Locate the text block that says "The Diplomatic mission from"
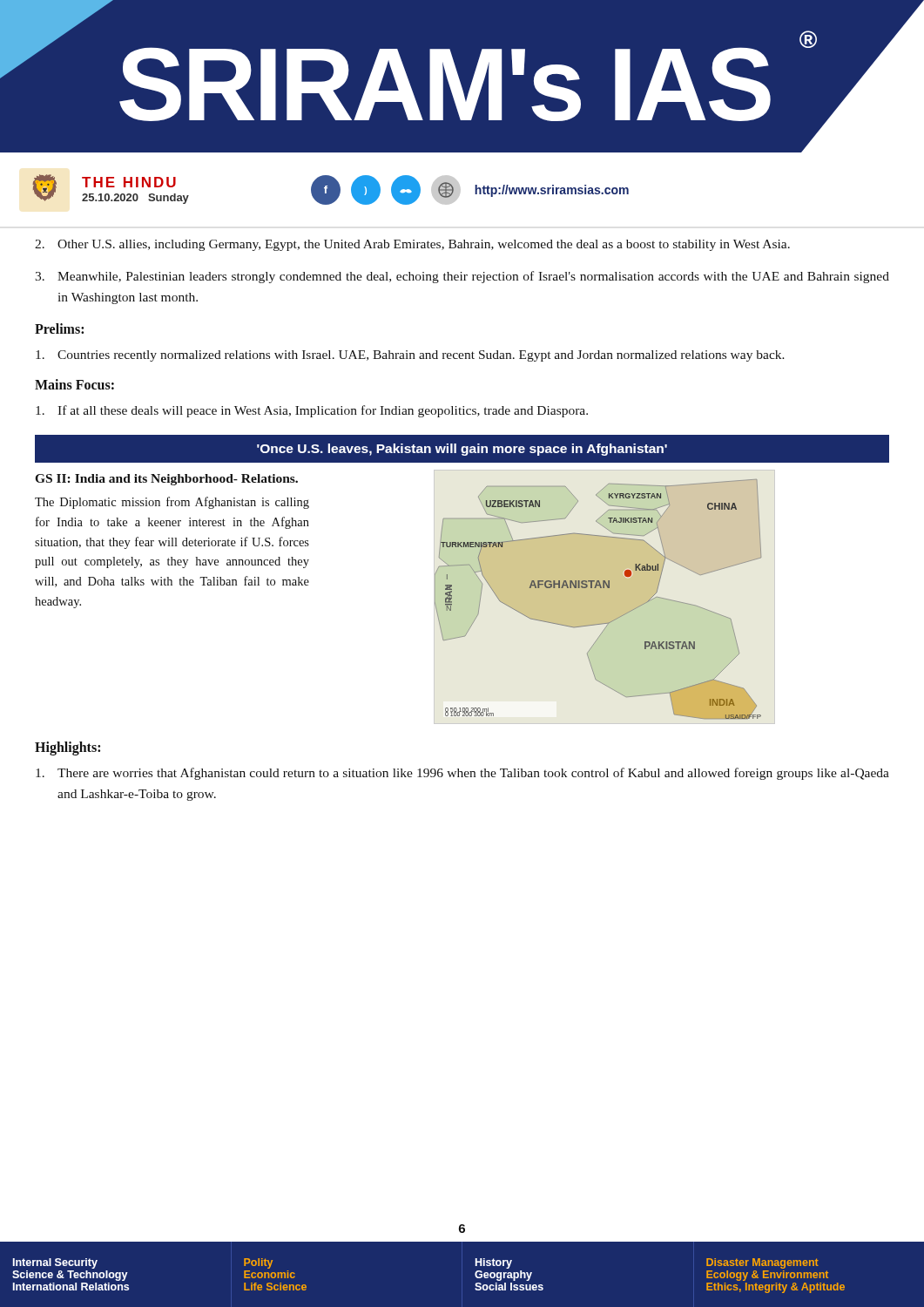This screenshot has height=1307, width=924. click(172, 551)
